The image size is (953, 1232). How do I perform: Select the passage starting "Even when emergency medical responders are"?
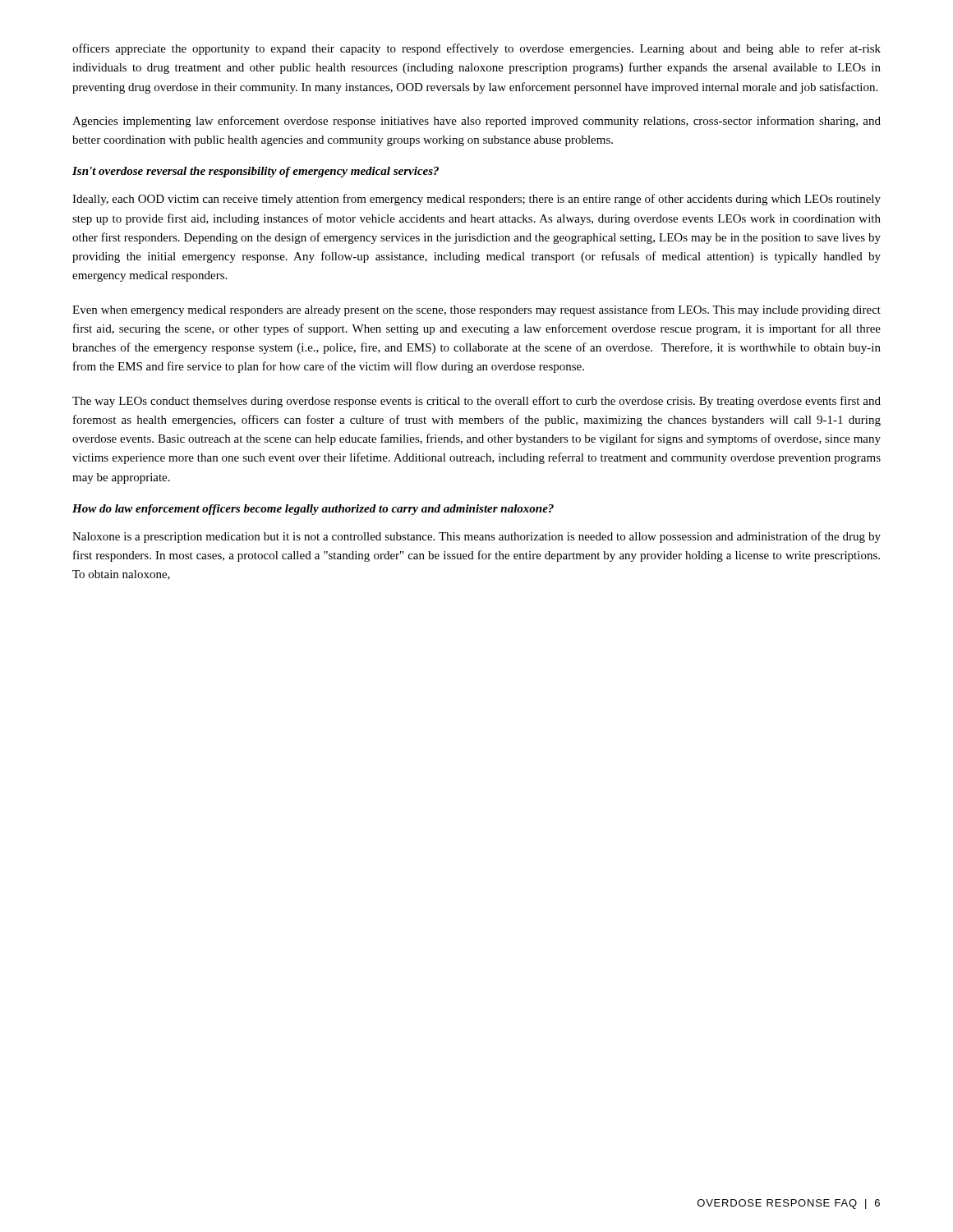tap(476, 338)
